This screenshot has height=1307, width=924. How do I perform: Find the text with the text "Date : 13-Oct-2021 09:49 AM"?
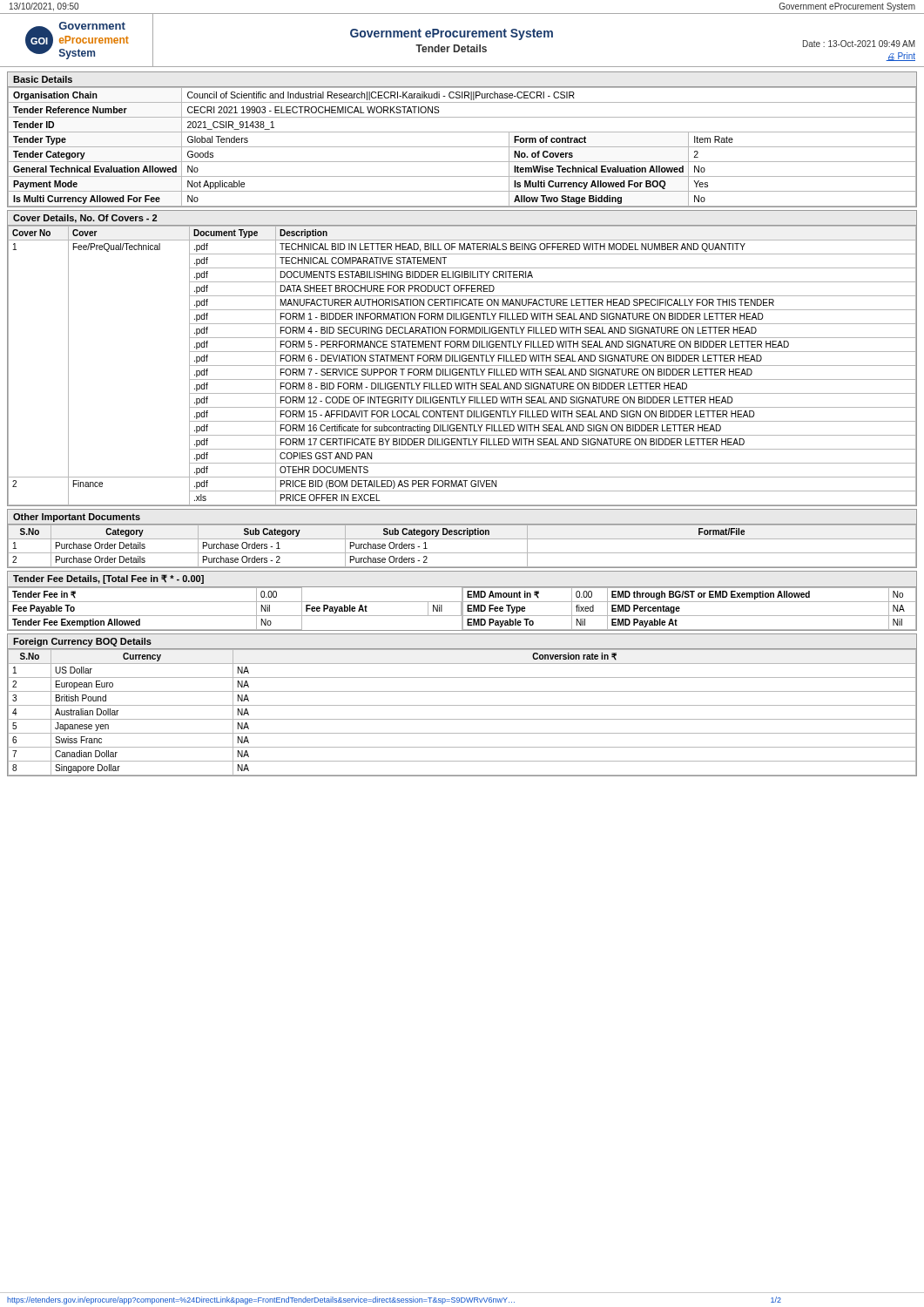[859, 44]
